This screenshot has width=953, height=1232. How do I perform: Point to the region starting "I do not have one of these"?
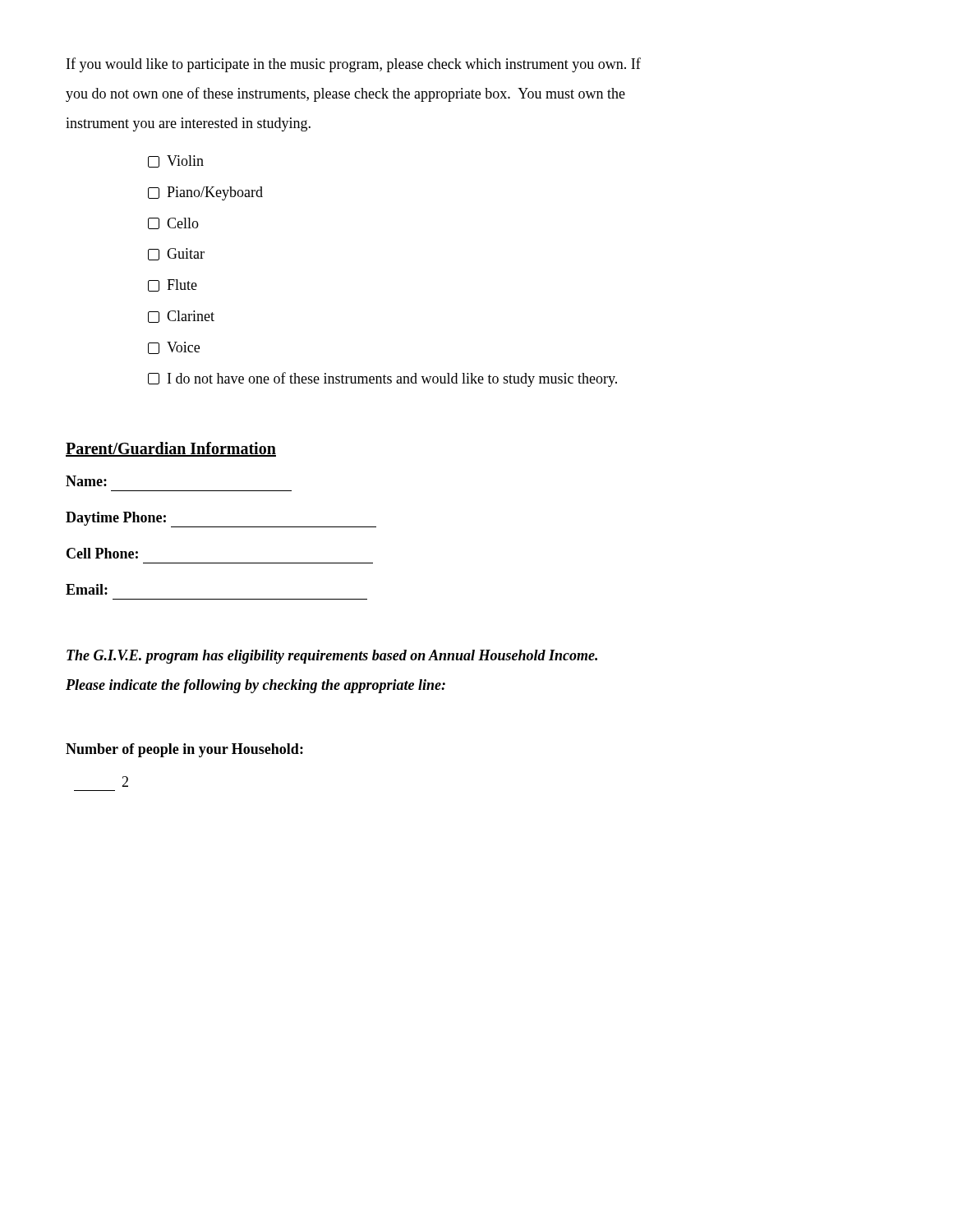tap(383, 378)
